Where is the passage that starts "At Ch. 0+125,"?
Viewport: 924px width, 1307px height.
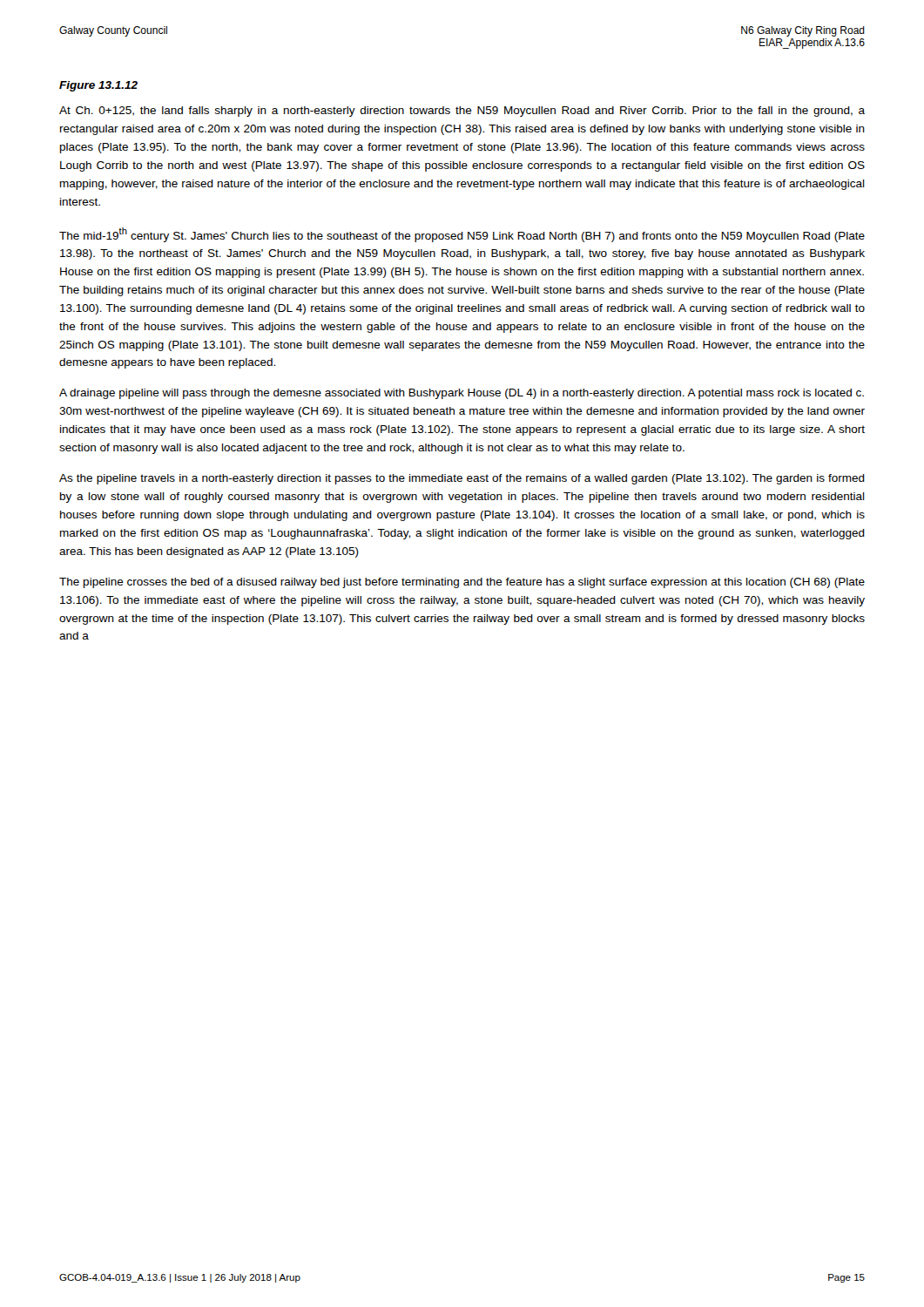point(462,156)
